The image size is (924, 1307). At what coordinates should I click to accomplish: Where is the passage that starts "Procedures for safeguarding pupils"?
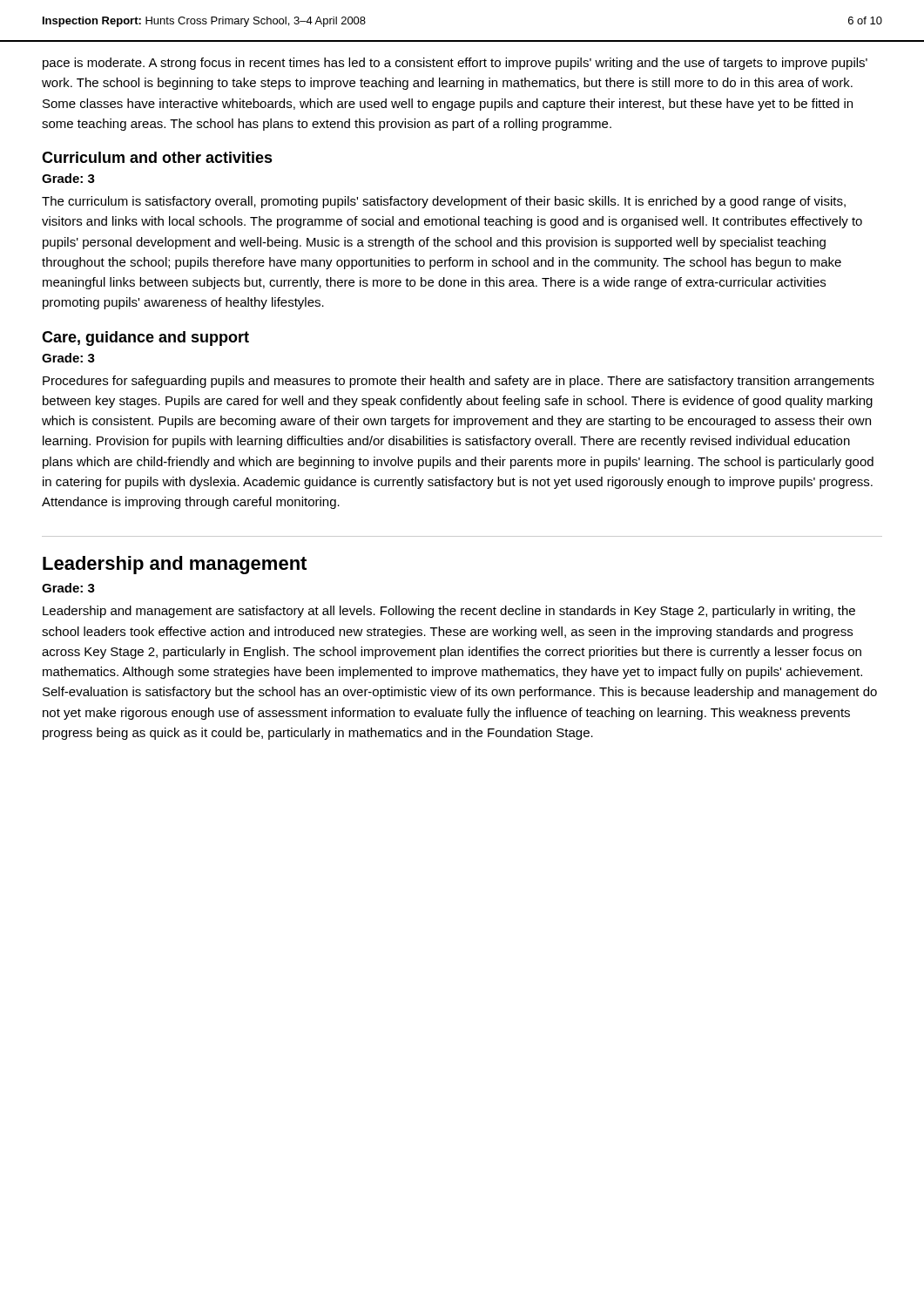458,441
